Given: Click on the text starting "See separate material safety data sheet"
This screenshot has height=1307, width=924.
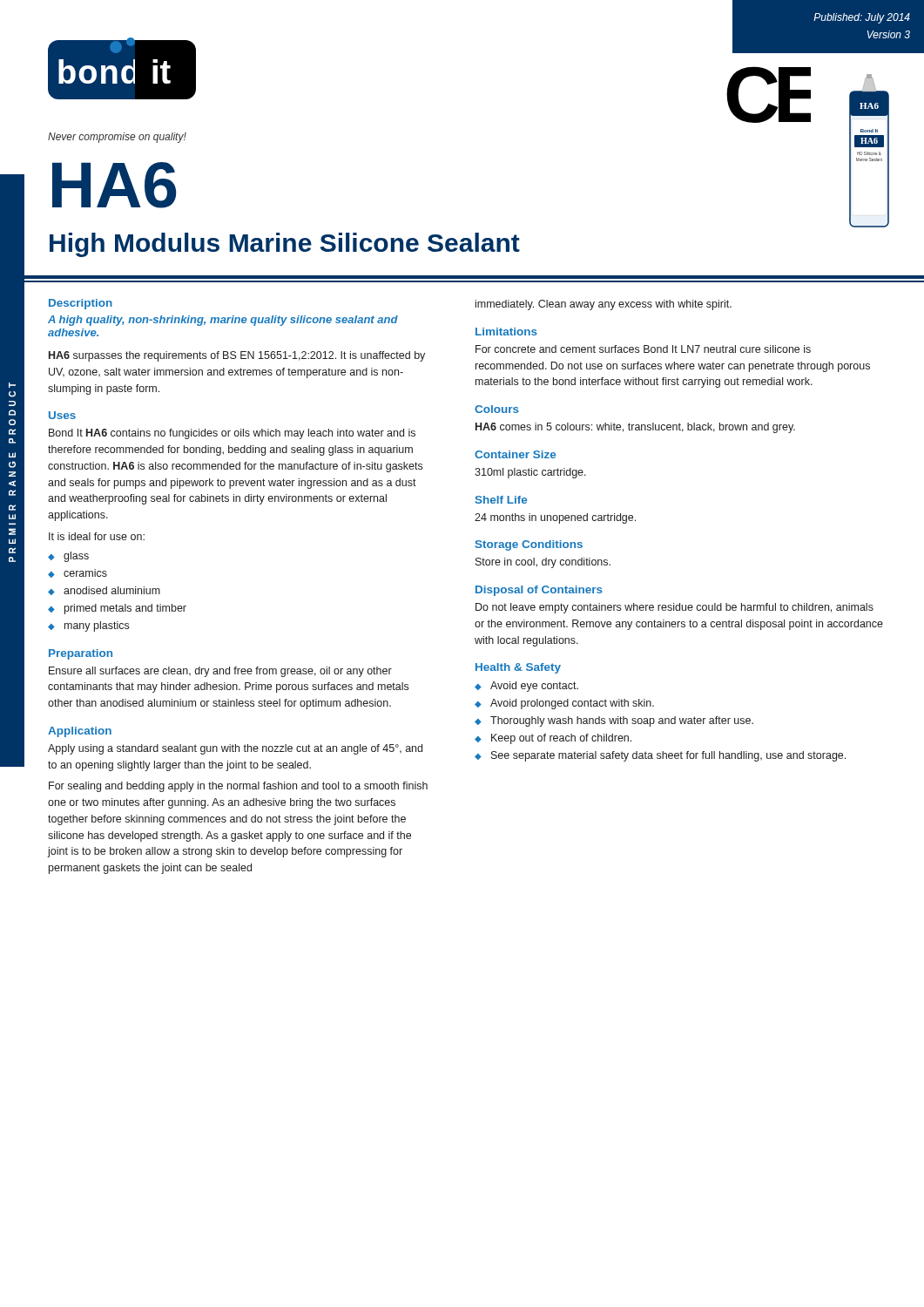Looking at the screenshot, I should [669, 756].
